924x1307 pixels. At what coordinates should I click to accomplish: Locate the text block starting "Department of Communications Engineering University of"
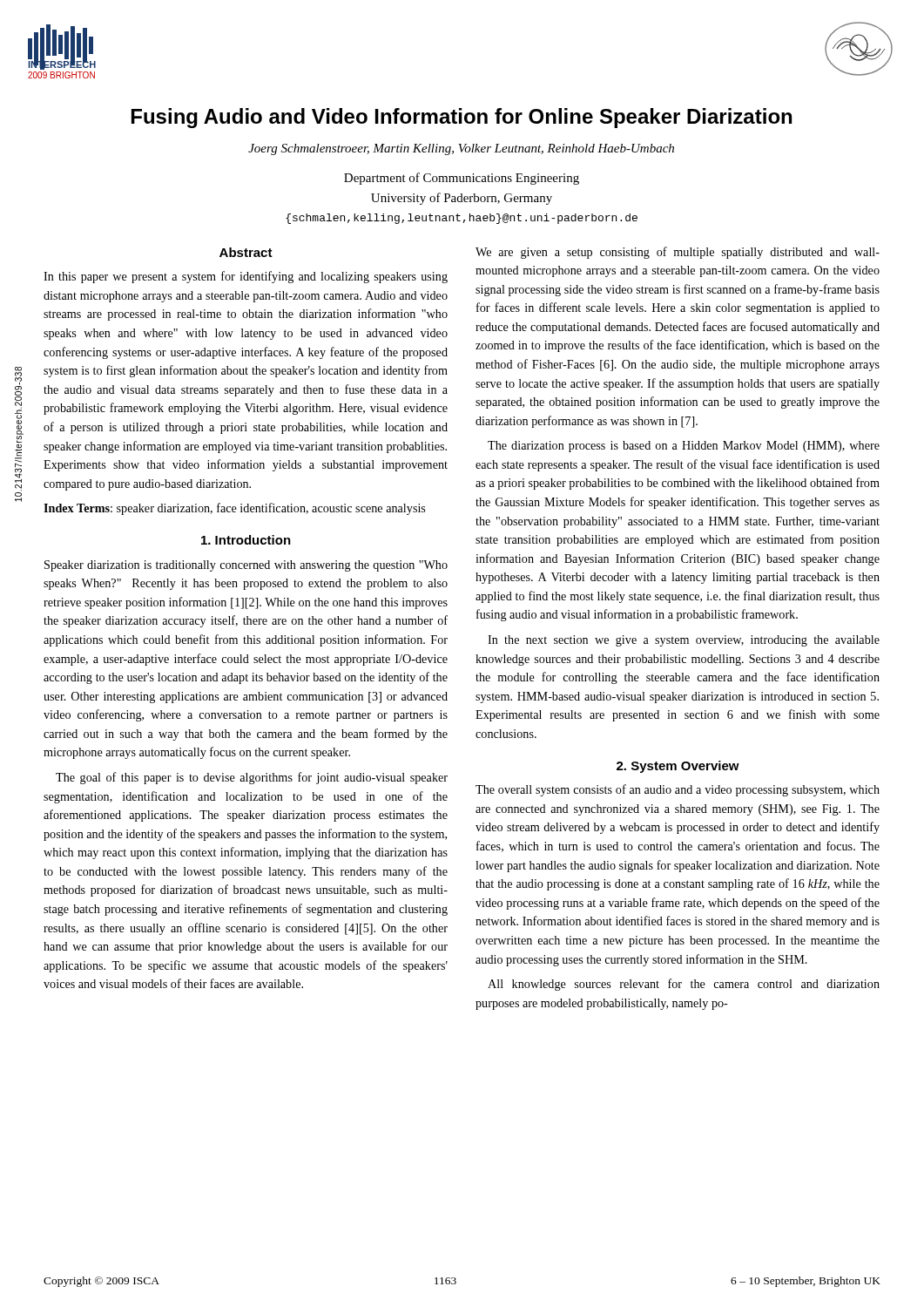click(x=462, y=198)
